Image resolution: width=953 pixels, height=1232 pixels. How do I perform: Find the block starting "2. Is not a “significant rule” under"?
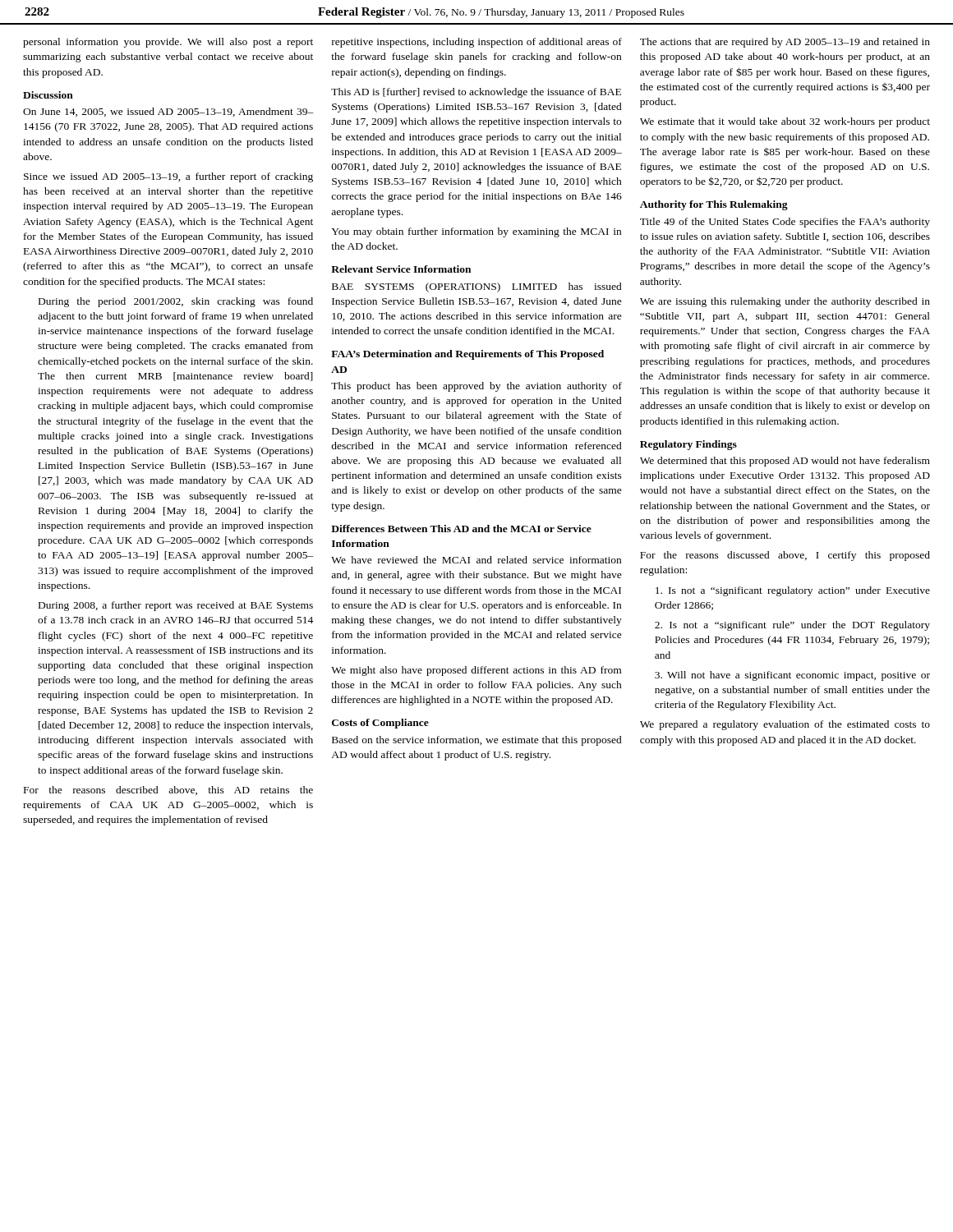(x=792, y=640)
